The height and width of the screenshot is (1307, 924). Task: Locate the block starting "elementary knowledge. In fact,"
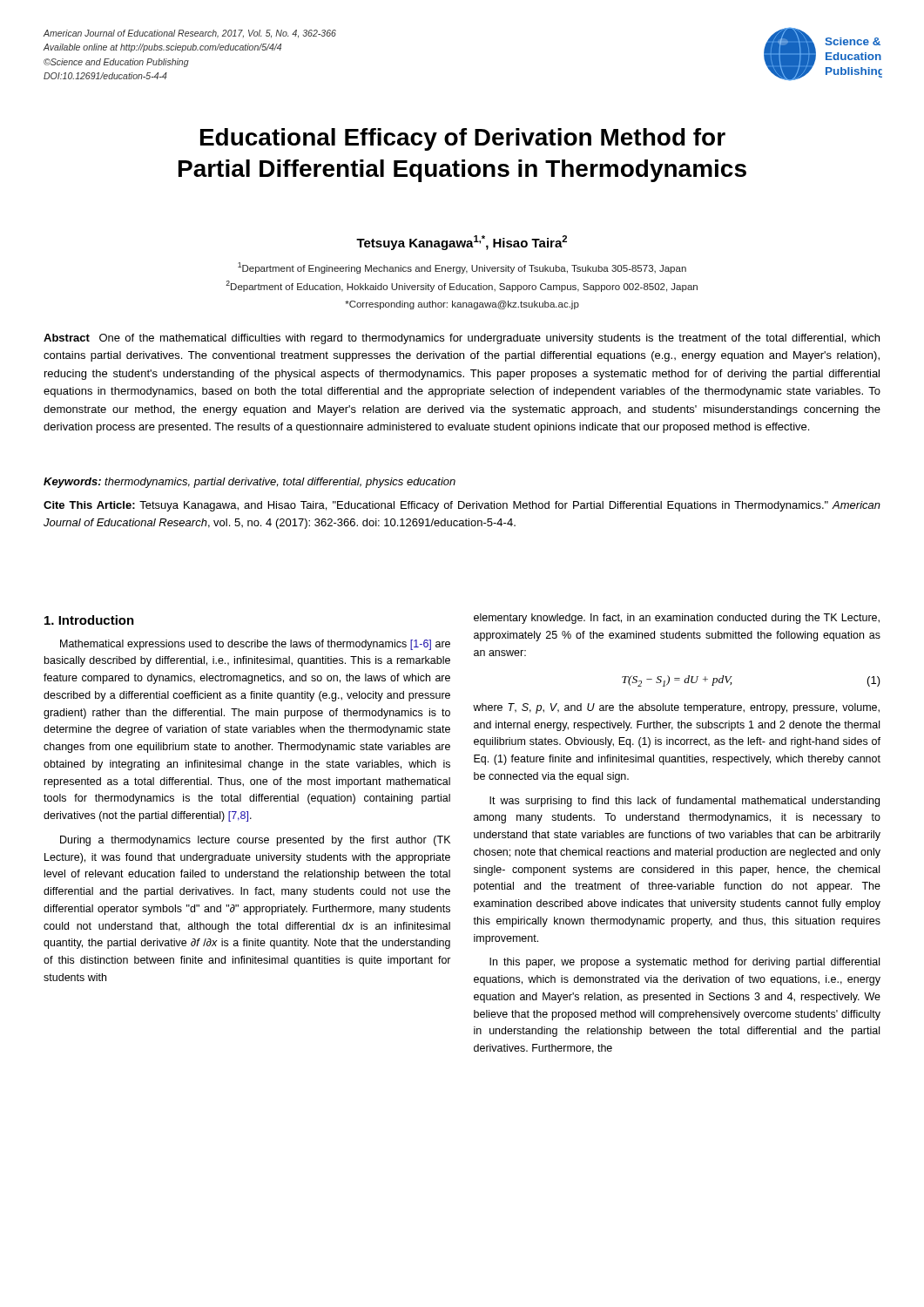pyautogui.click(x=677, y=635)
